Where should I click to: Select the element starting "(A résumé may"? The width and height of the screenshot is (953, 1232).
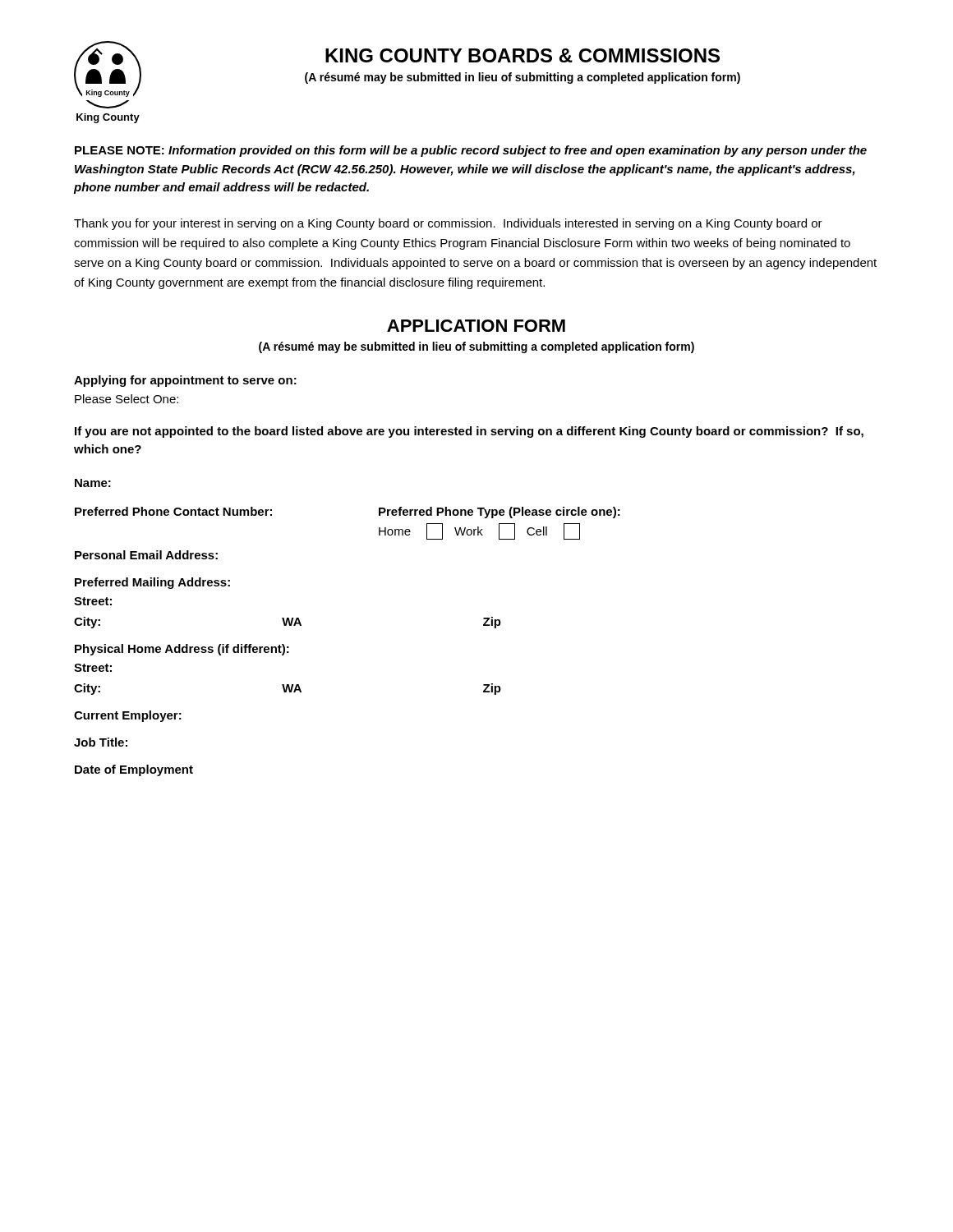coord(476,346)
